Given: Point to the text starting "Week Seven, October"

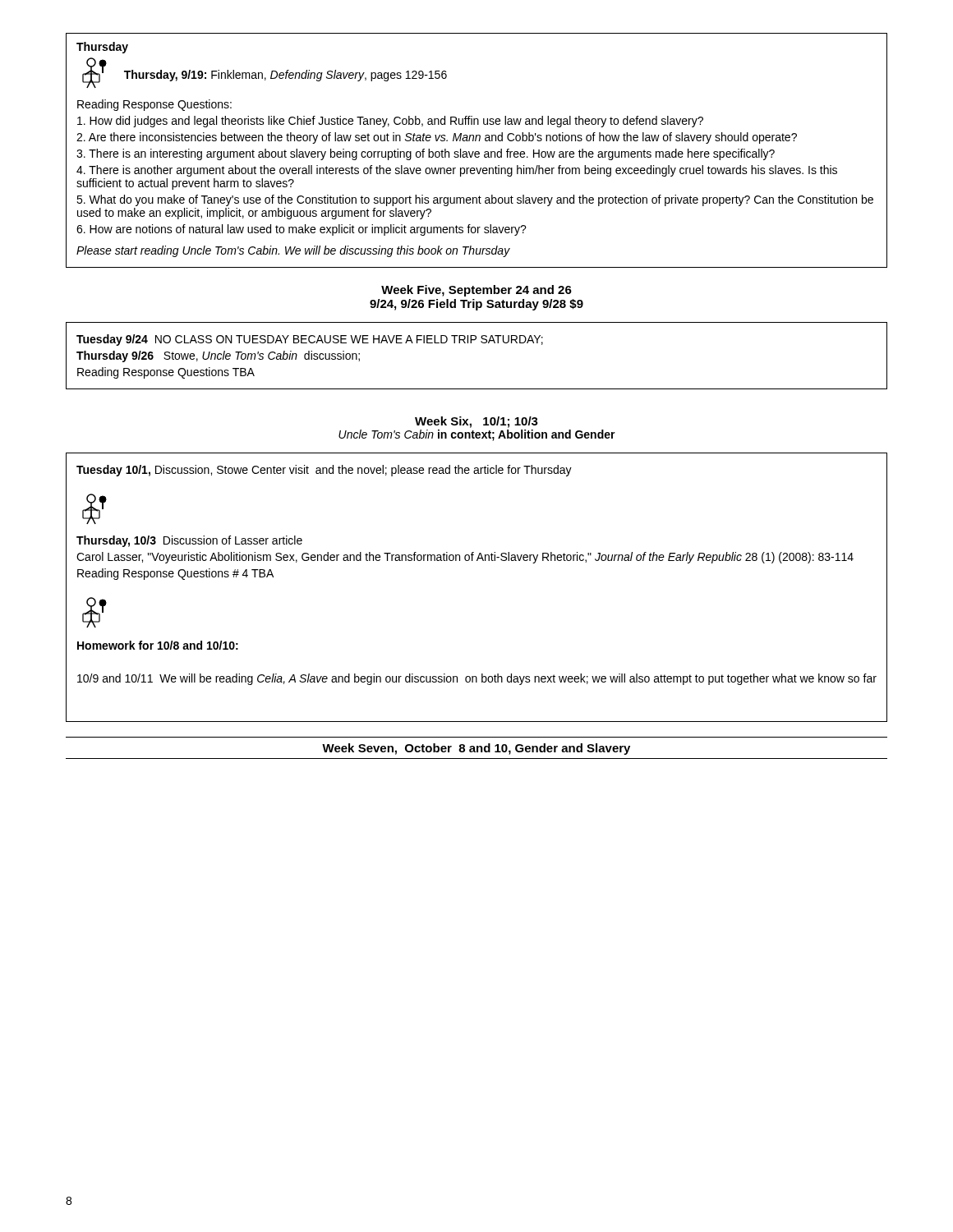Looking at the screenshot, I should 476,748.
